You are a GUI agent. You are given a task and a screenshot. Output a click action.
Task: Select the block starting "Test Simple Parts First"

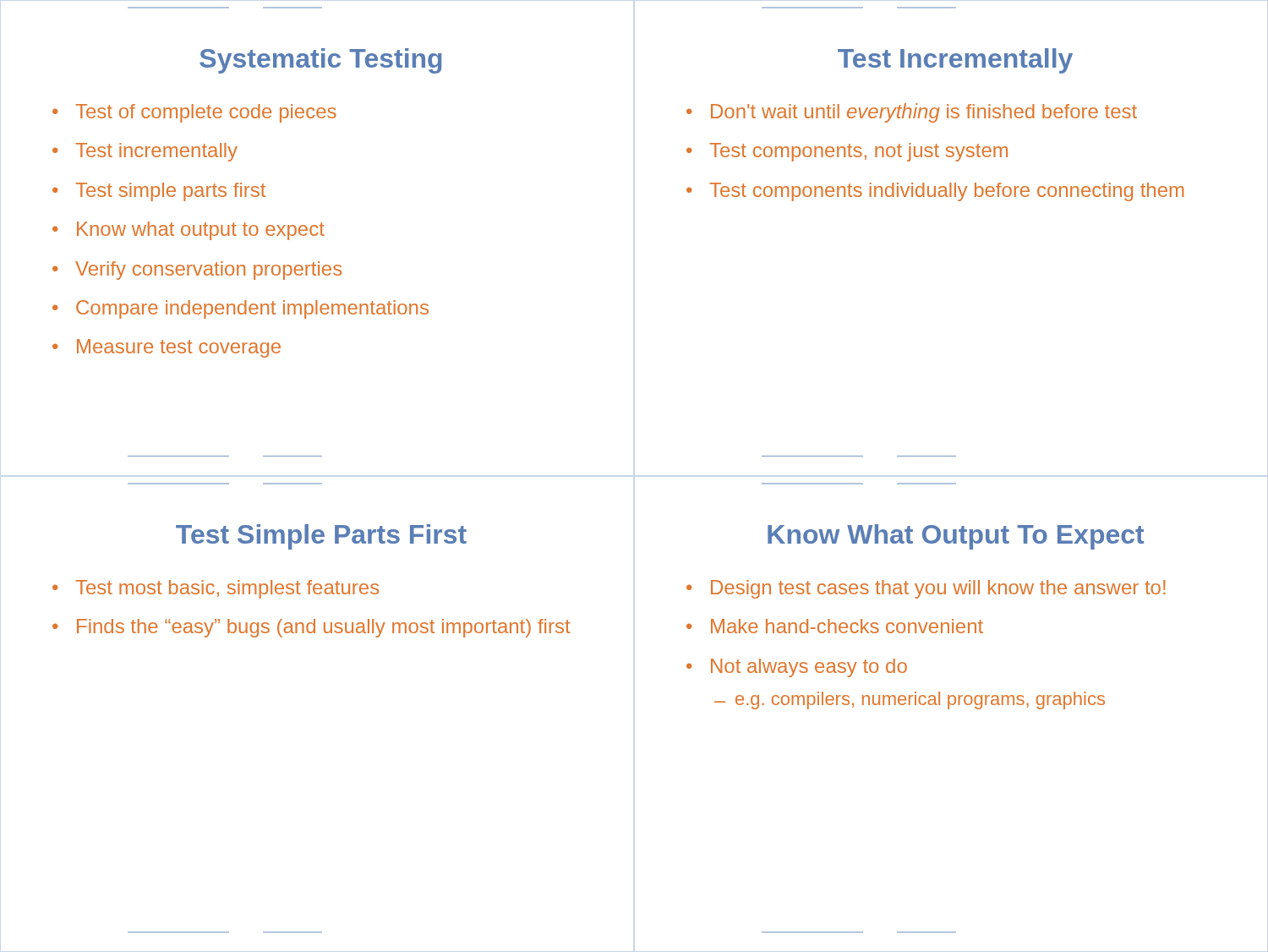tap(321, 534)
